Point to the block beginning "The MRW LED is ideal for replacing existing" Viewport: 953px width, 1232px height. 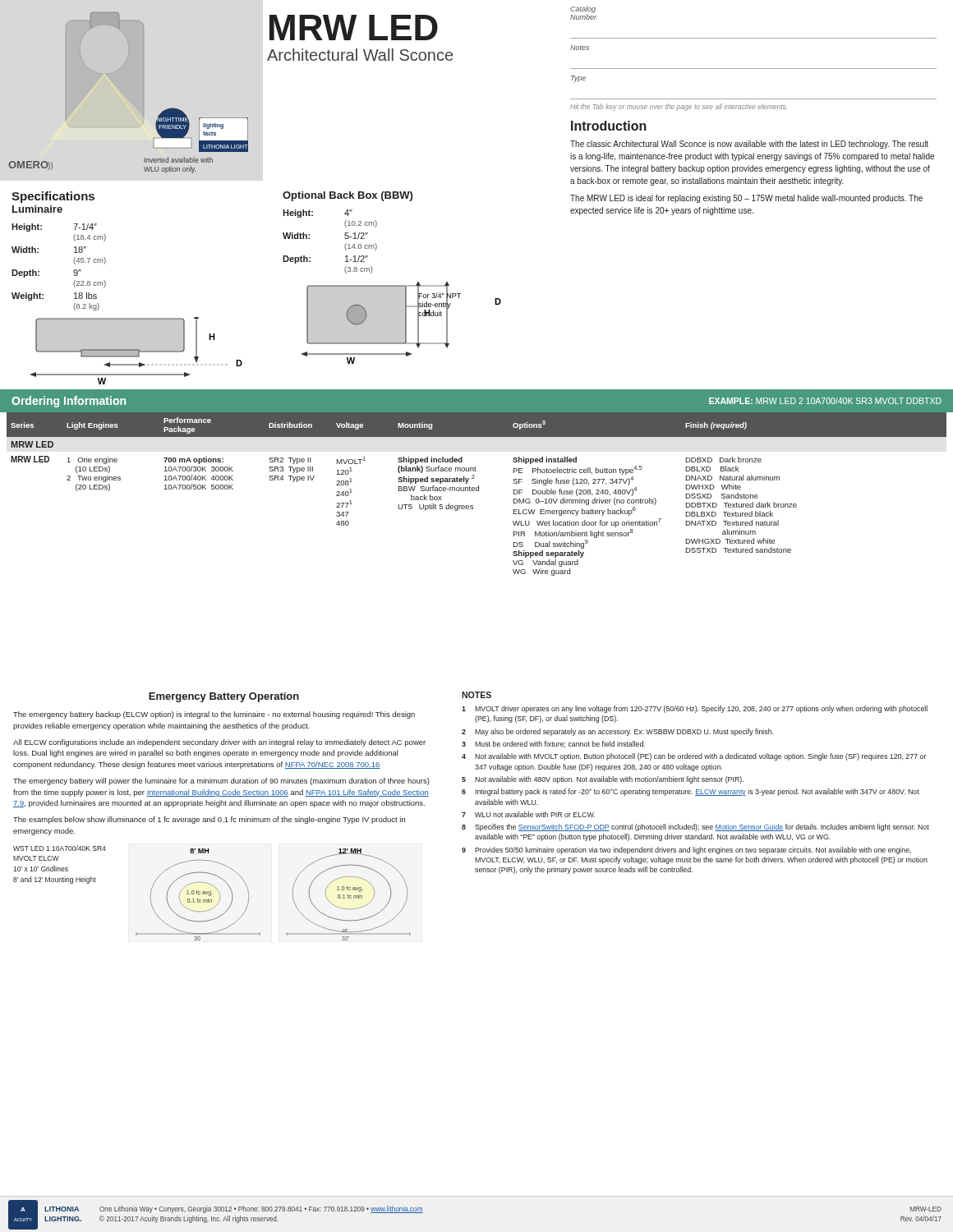pyautogui.click(x=747, y=205)
